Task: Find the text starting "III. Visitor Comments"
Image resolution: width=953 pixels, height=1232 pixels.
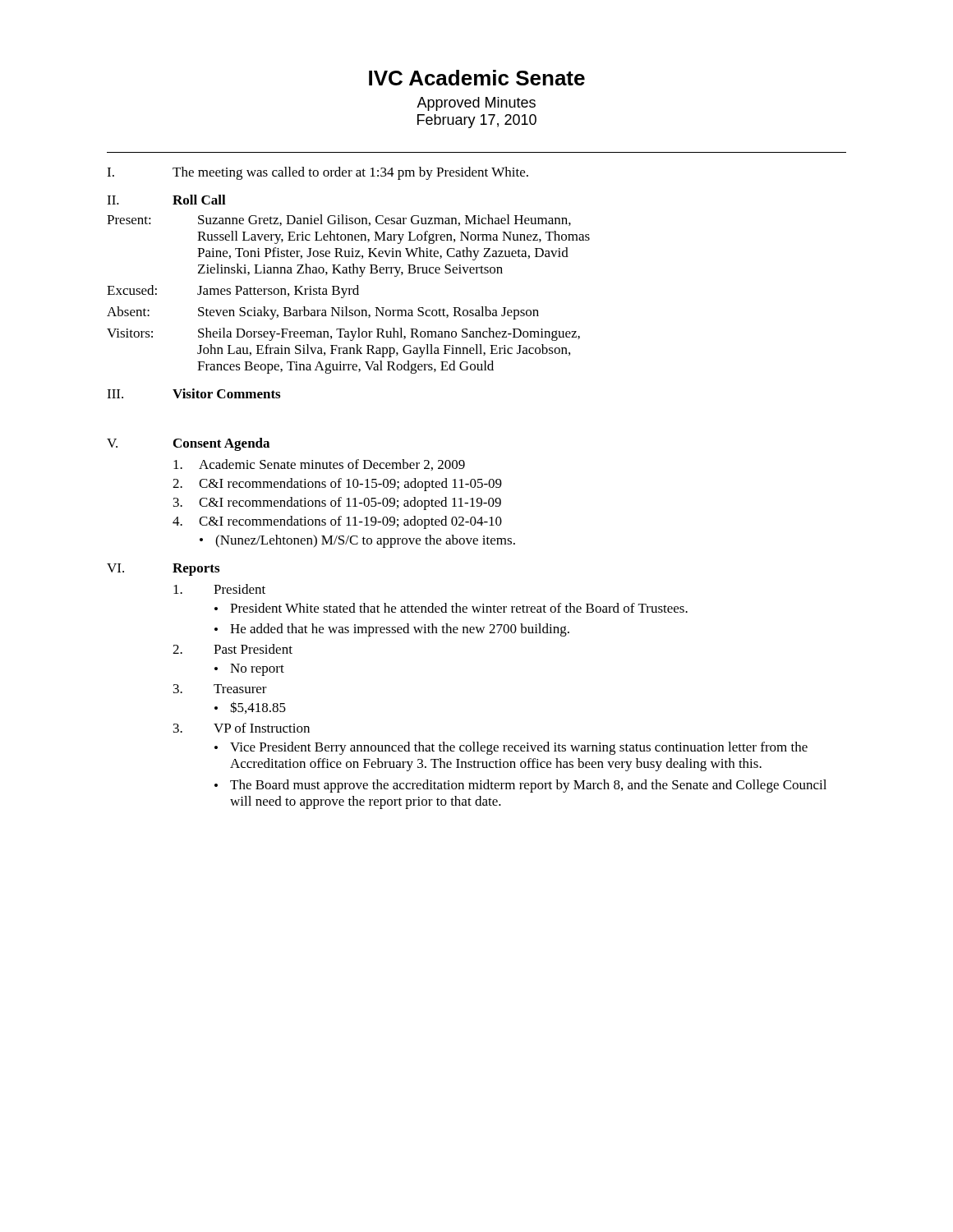Action: click(x=193, y=393)
